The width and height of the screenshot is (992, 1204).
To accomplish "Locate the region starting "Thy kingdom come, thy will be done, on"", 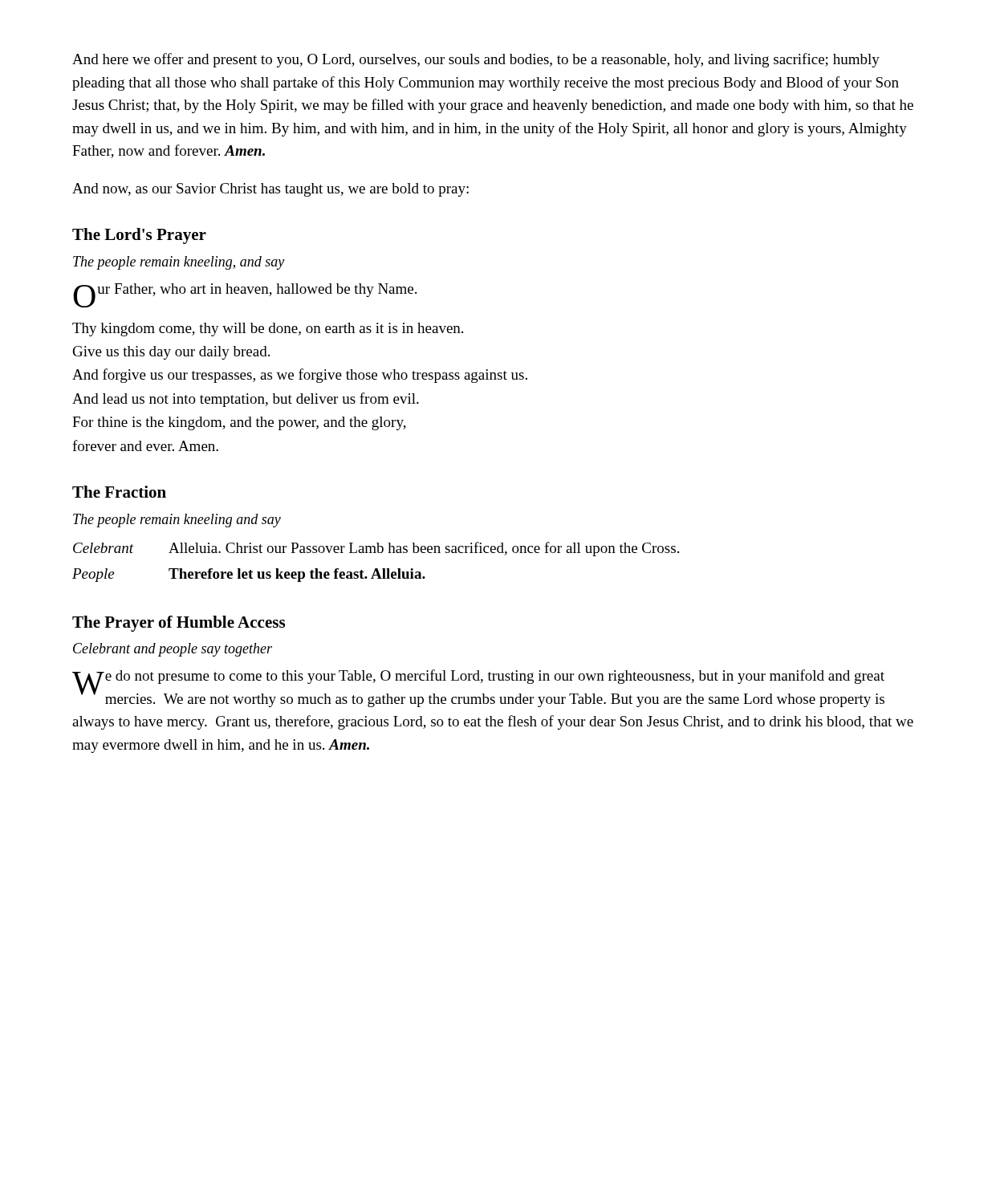I will pyautogui.click(x=268, y=327).
